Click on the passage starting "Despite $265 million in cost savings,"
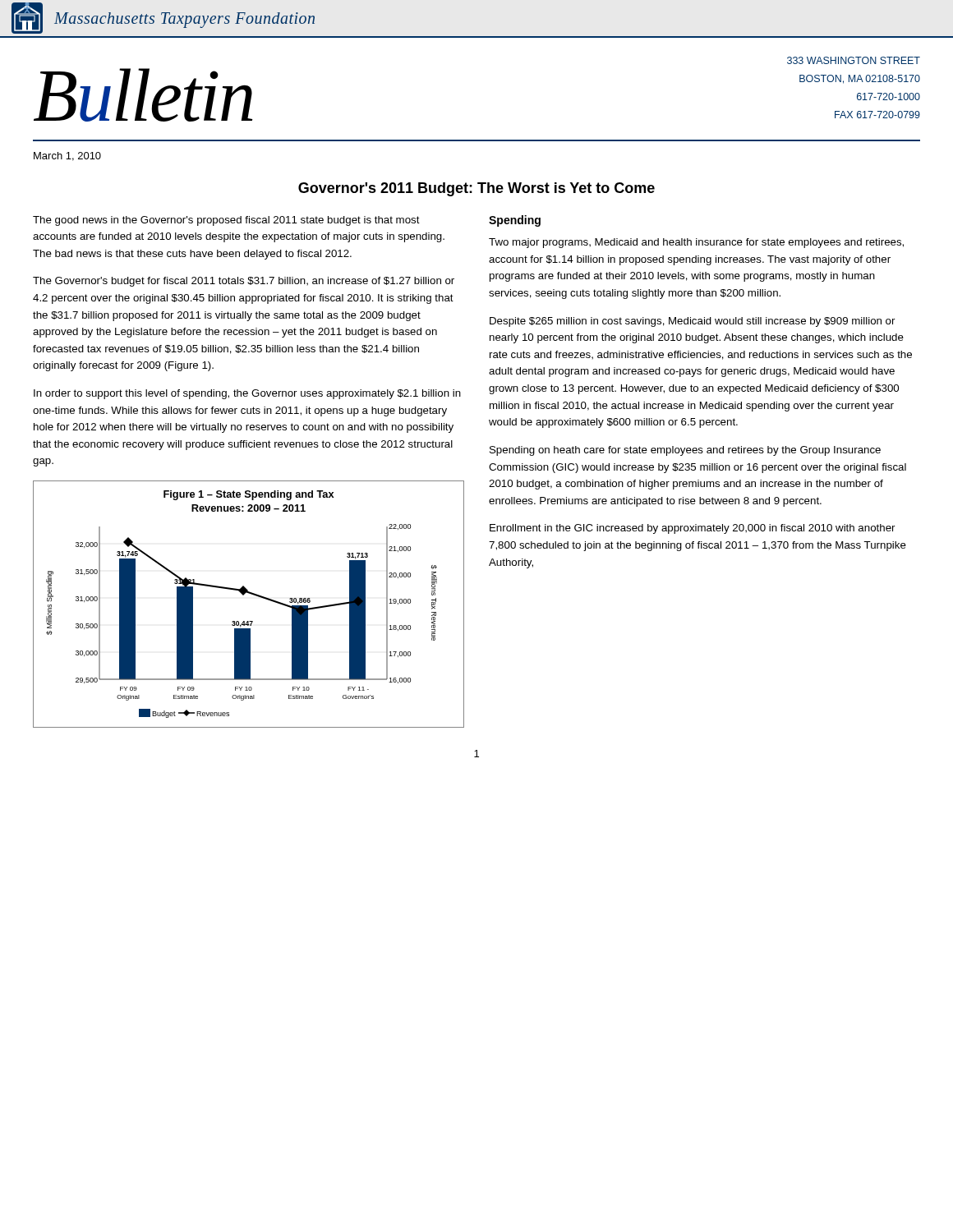The width and height of the screenshot is (953, 1232). [x=701, y=371]
